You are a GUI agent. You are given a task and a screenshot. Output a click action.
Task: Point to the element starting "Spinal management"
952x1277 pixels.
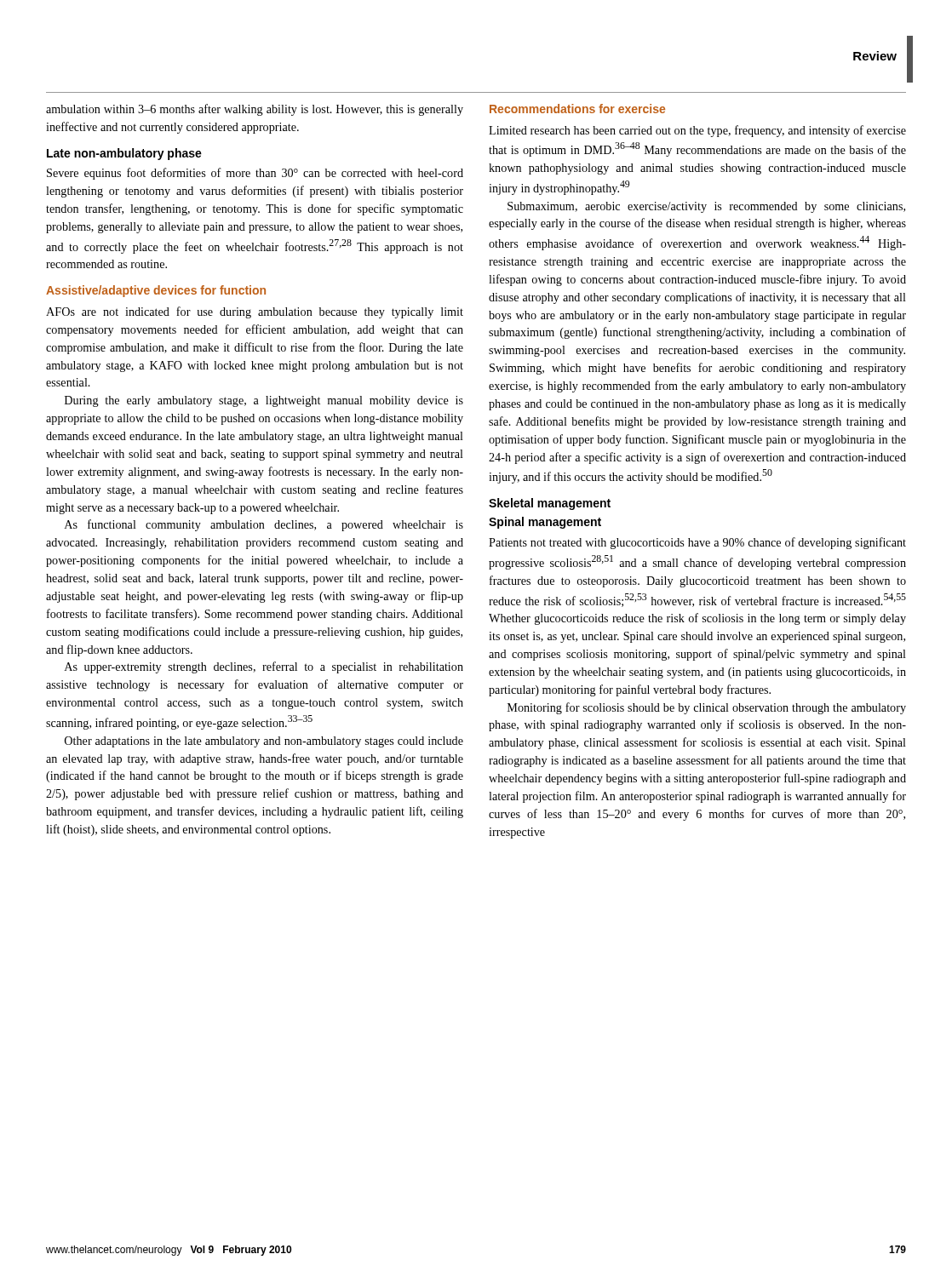(545, 523)
